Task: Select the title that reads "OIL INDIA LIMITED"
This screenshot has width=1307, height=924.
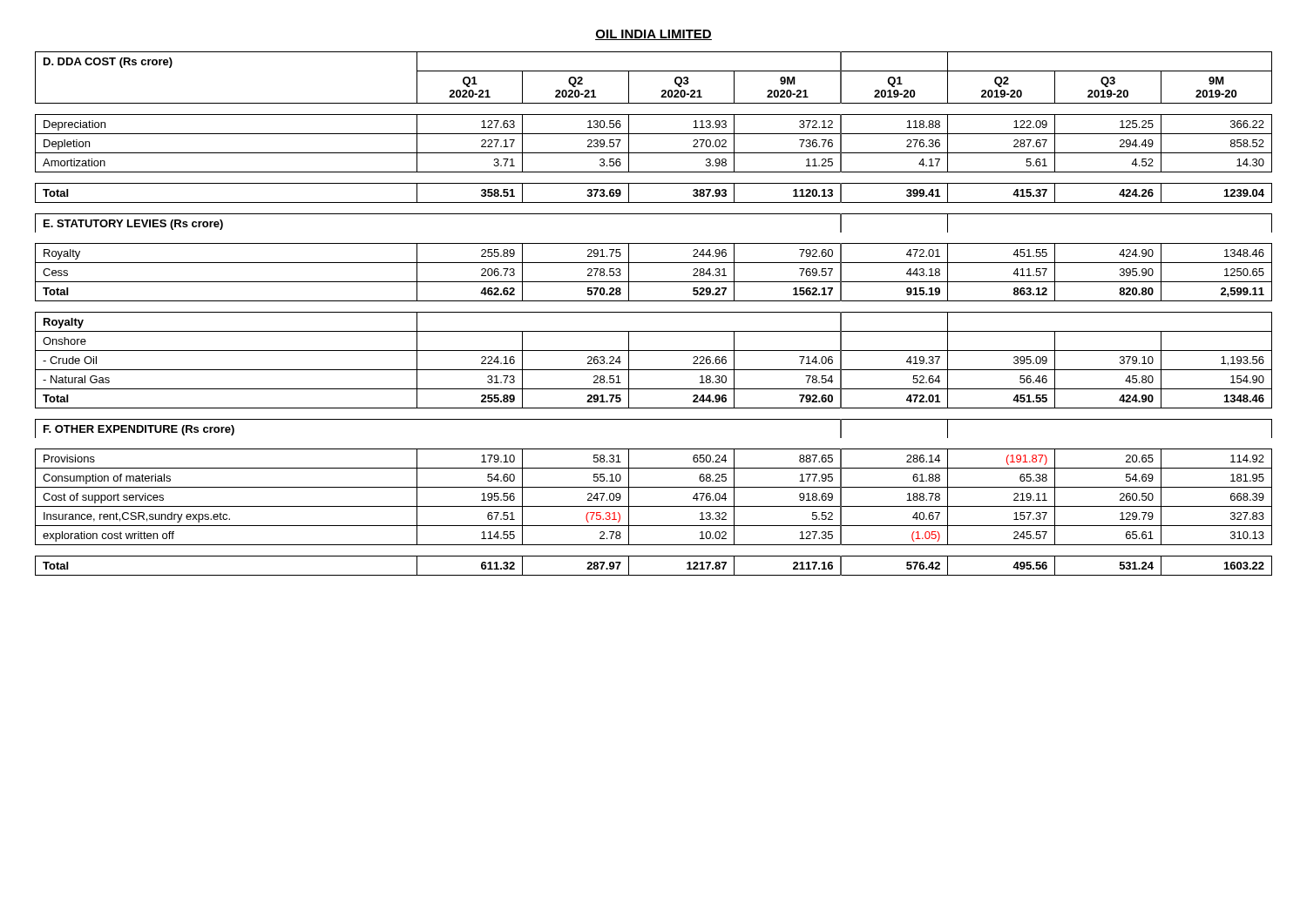Action: click(x=654, y=34)
